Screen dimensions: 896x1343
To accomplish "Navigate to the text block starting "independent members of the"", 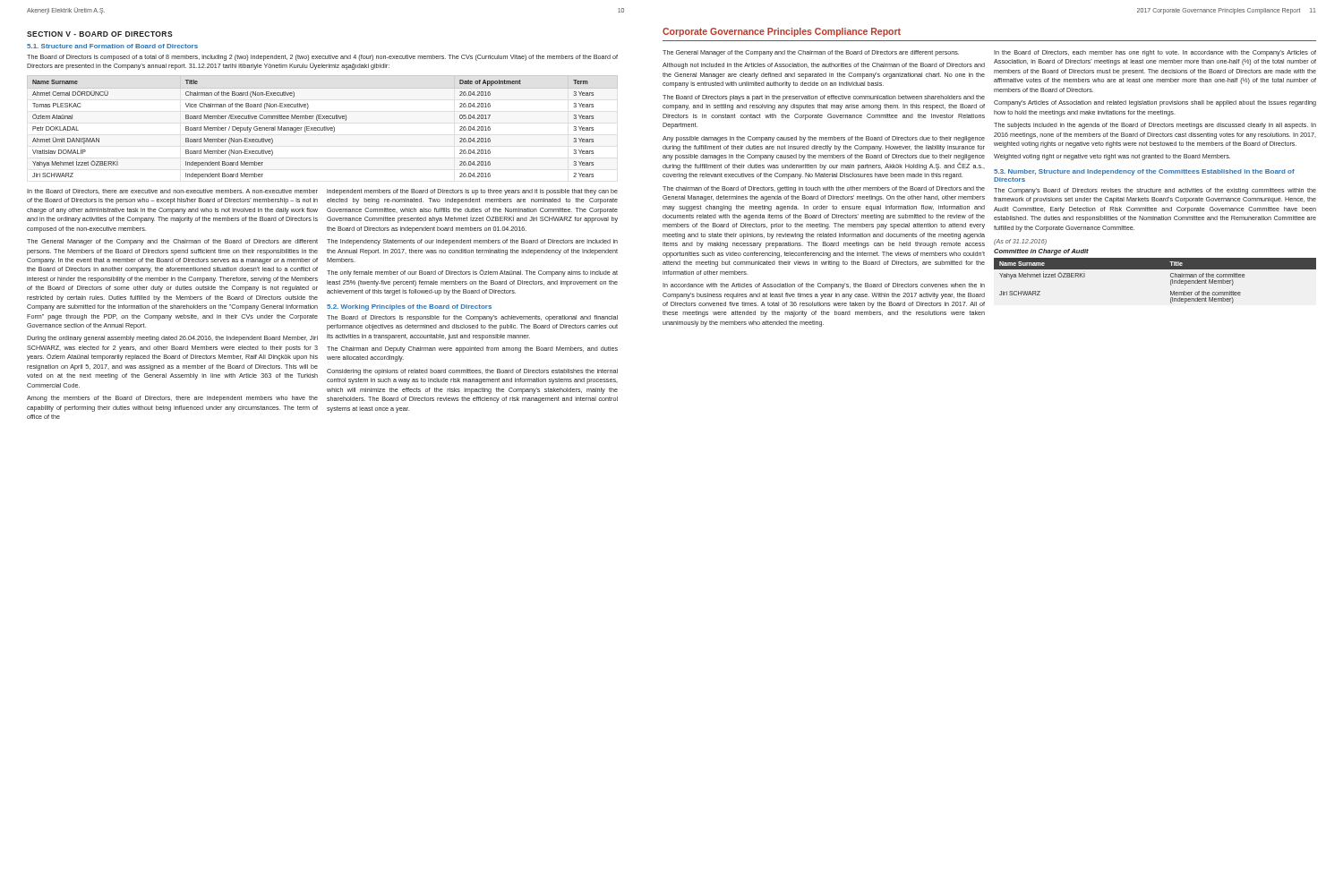I will pos(472,210).
